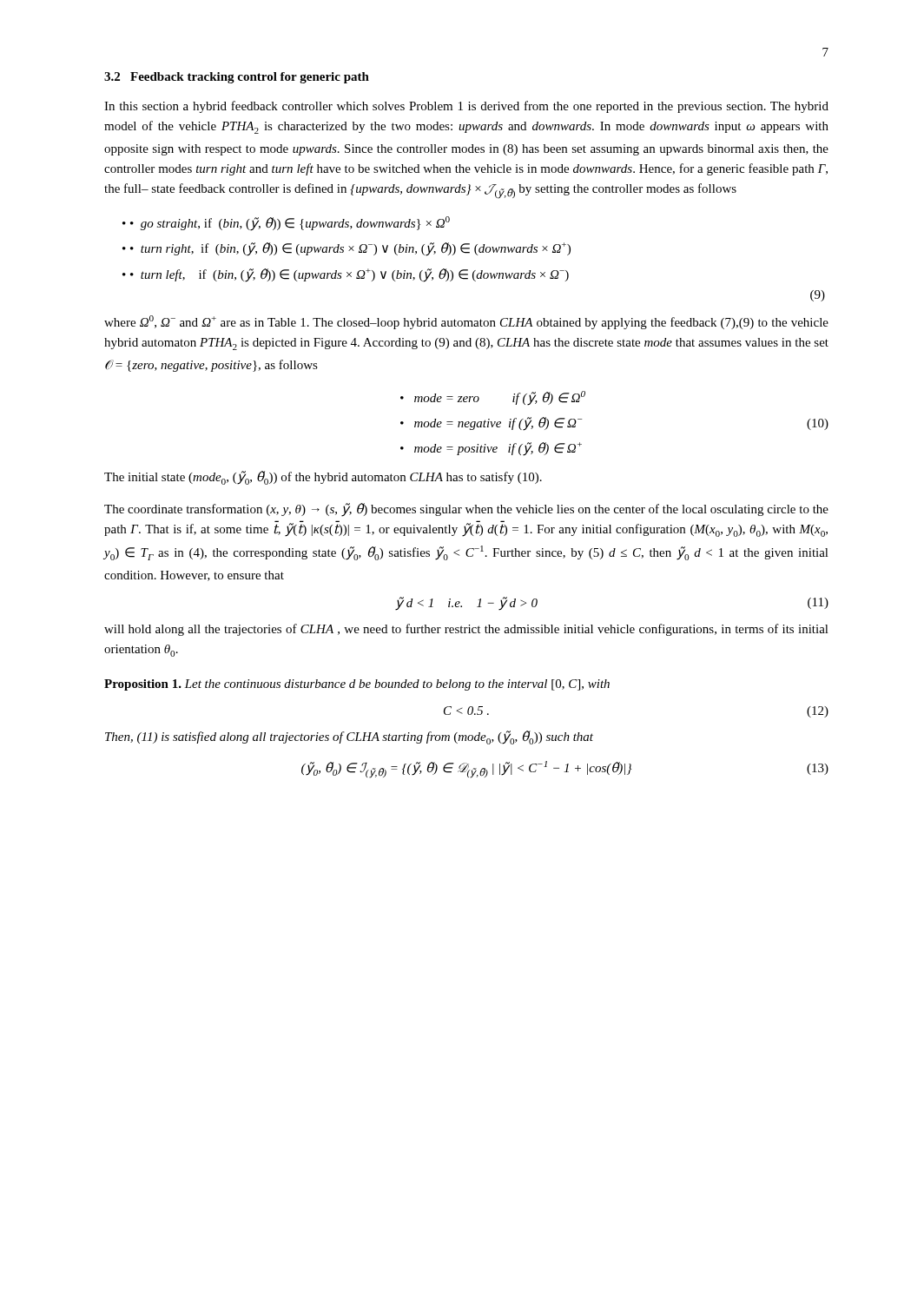Find the list item with the text "• turn left, if"
Image resolution: width=924 pixels, height=1303 pixels.
(349, 273)
